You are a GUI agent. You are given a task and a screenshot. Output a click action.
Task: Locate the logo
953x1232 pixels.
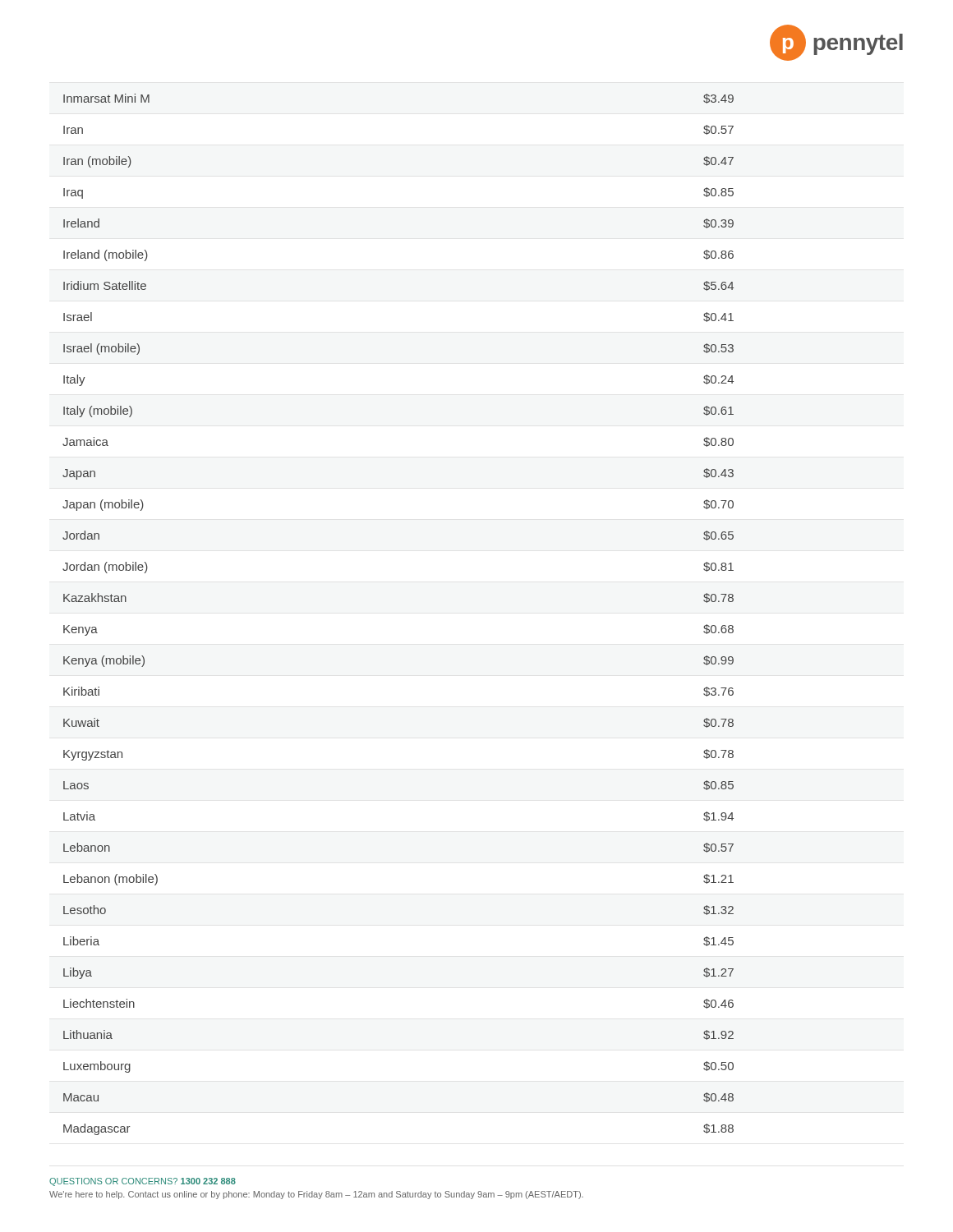click(837, 43)
